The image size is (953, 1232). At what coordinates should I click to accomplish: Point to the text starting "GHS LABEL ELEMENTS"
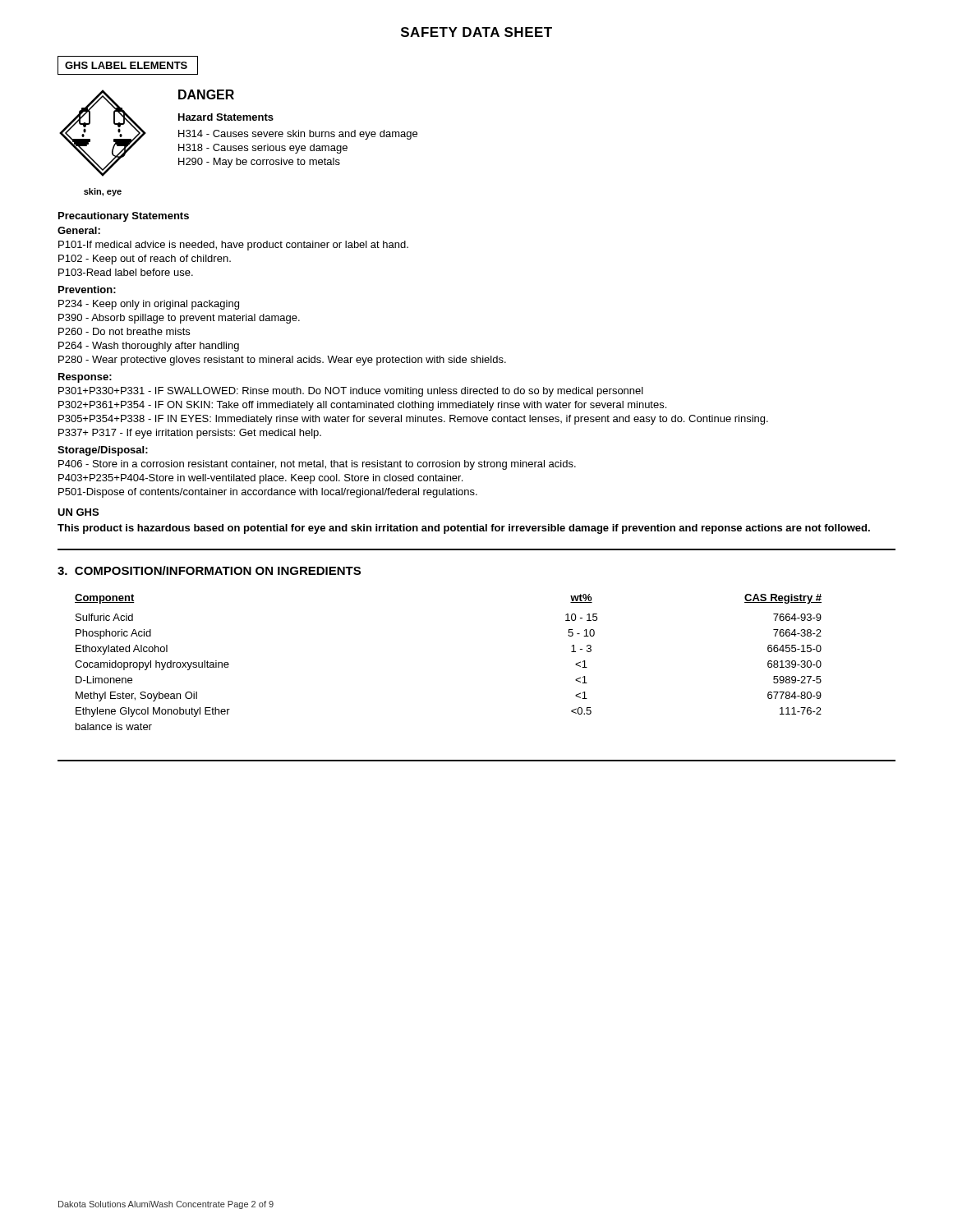[126, 65]
